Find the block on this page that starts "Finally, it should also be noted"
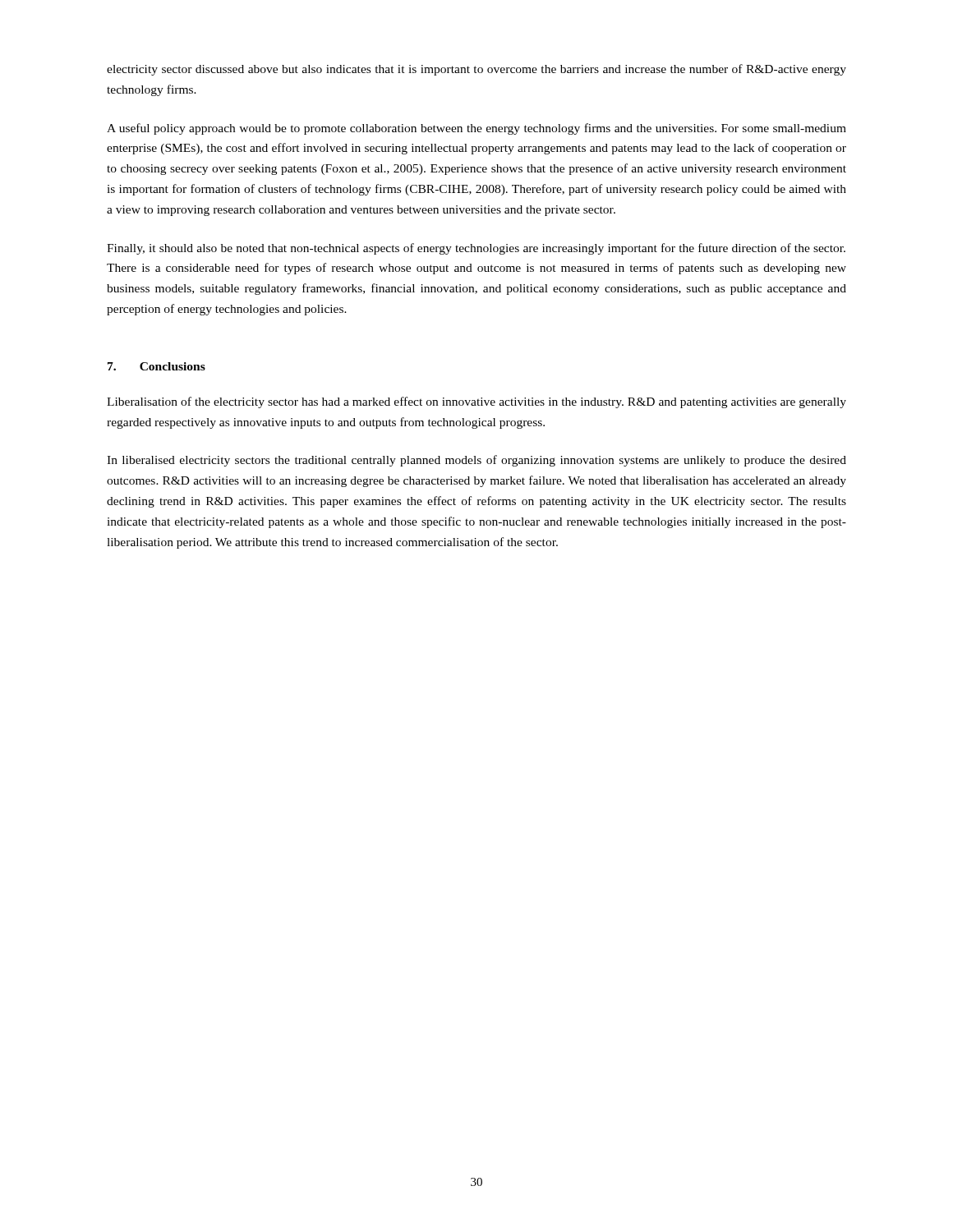953x1232 pixels. click(x=476, y=278)
